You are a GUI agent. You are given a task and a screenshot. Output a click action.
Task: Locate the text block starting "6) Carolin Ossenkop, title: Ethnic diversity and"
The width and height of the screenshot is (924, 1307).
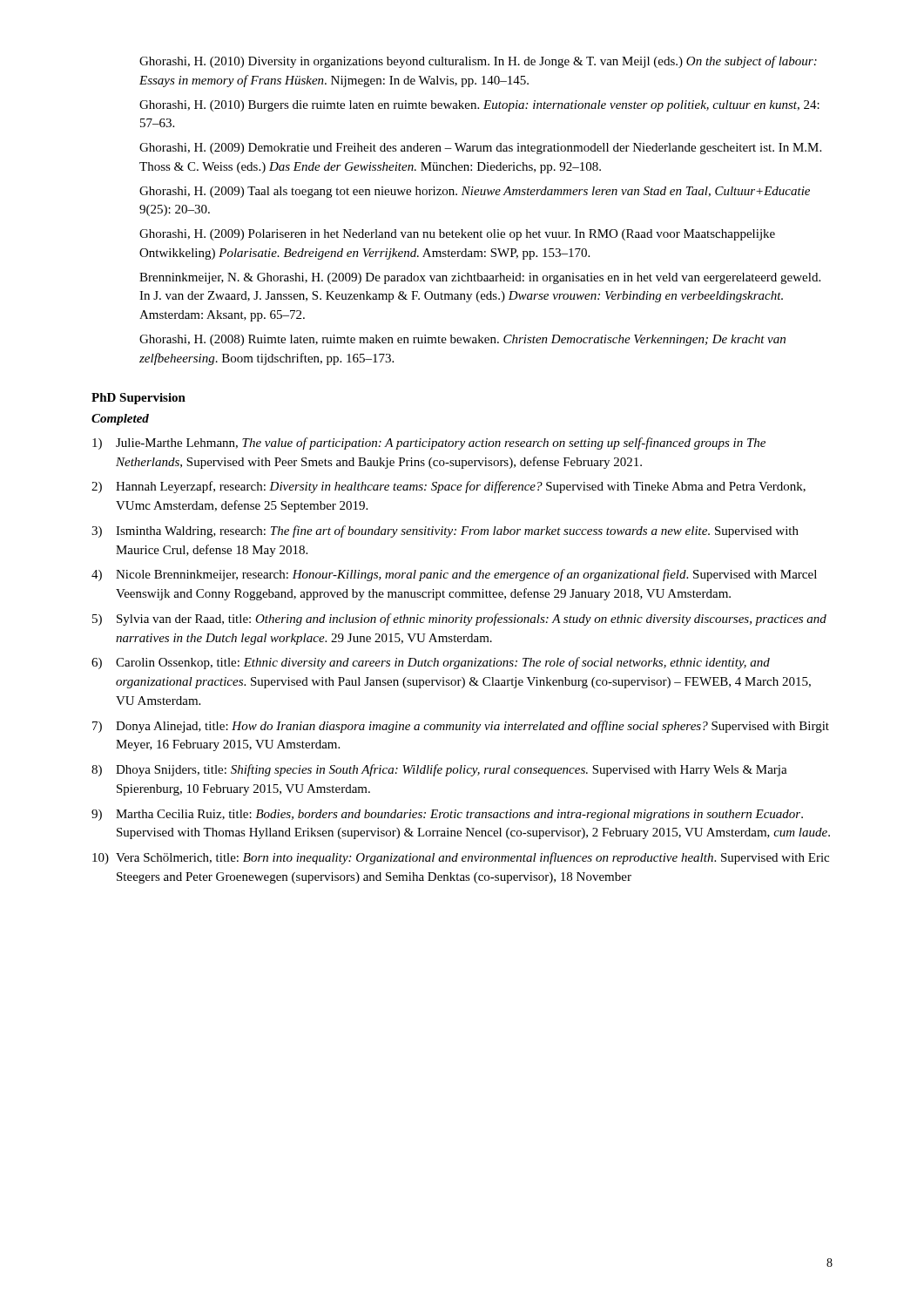coord(462,682)
